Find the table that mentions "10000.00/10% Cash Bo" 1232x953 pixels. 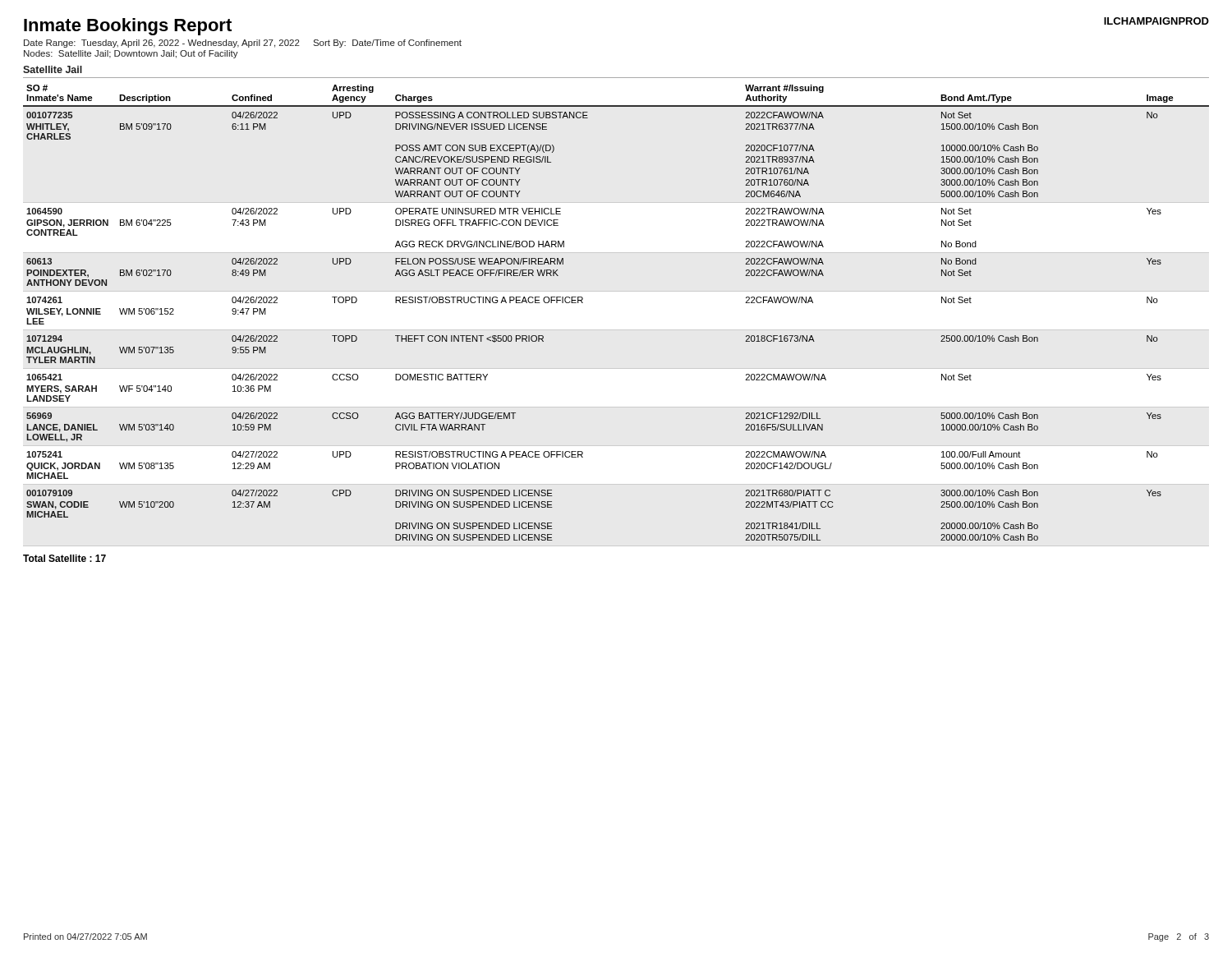pos(616,313)
